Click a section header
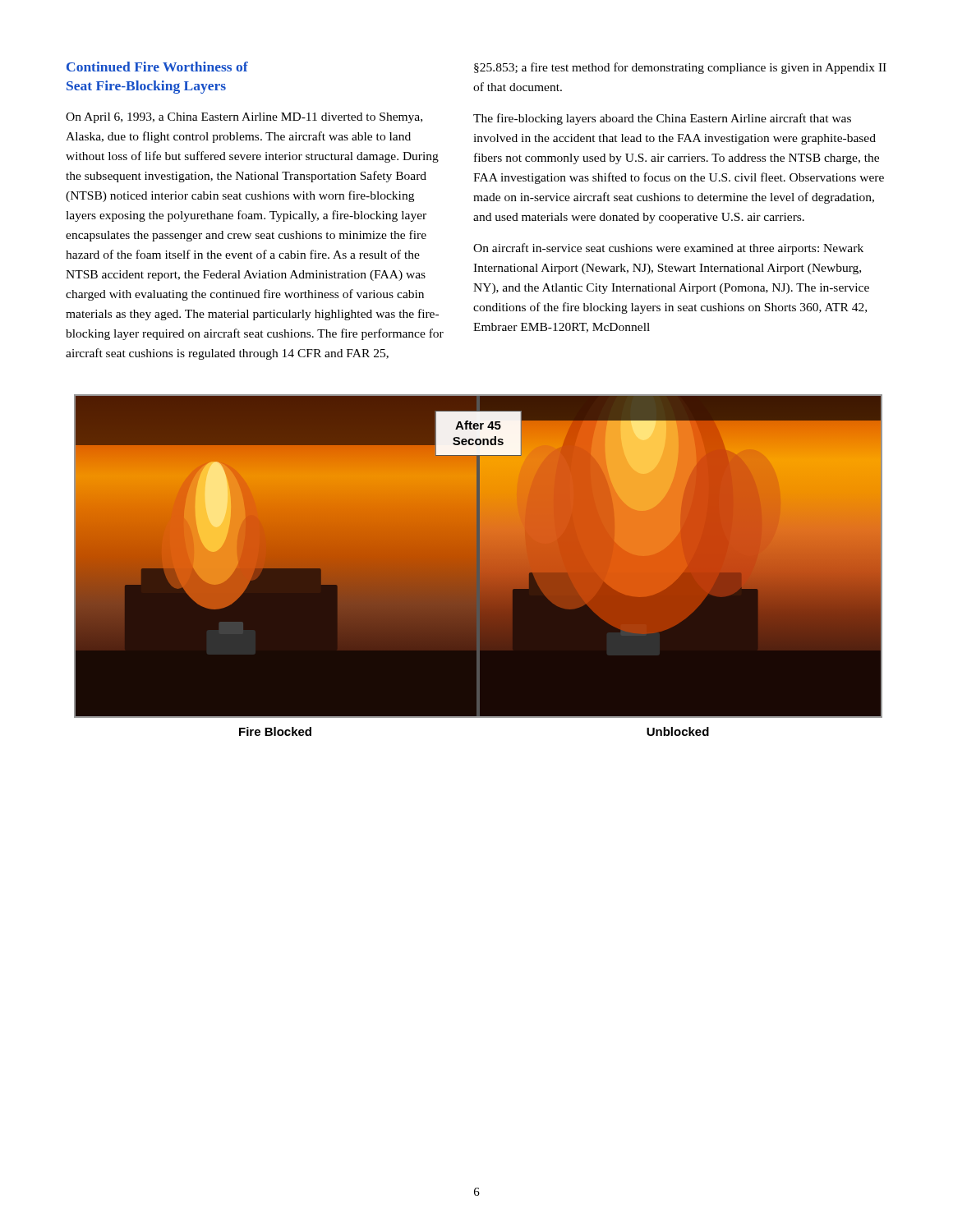The height and width of the screenshot is (1232, 953). 157,76
